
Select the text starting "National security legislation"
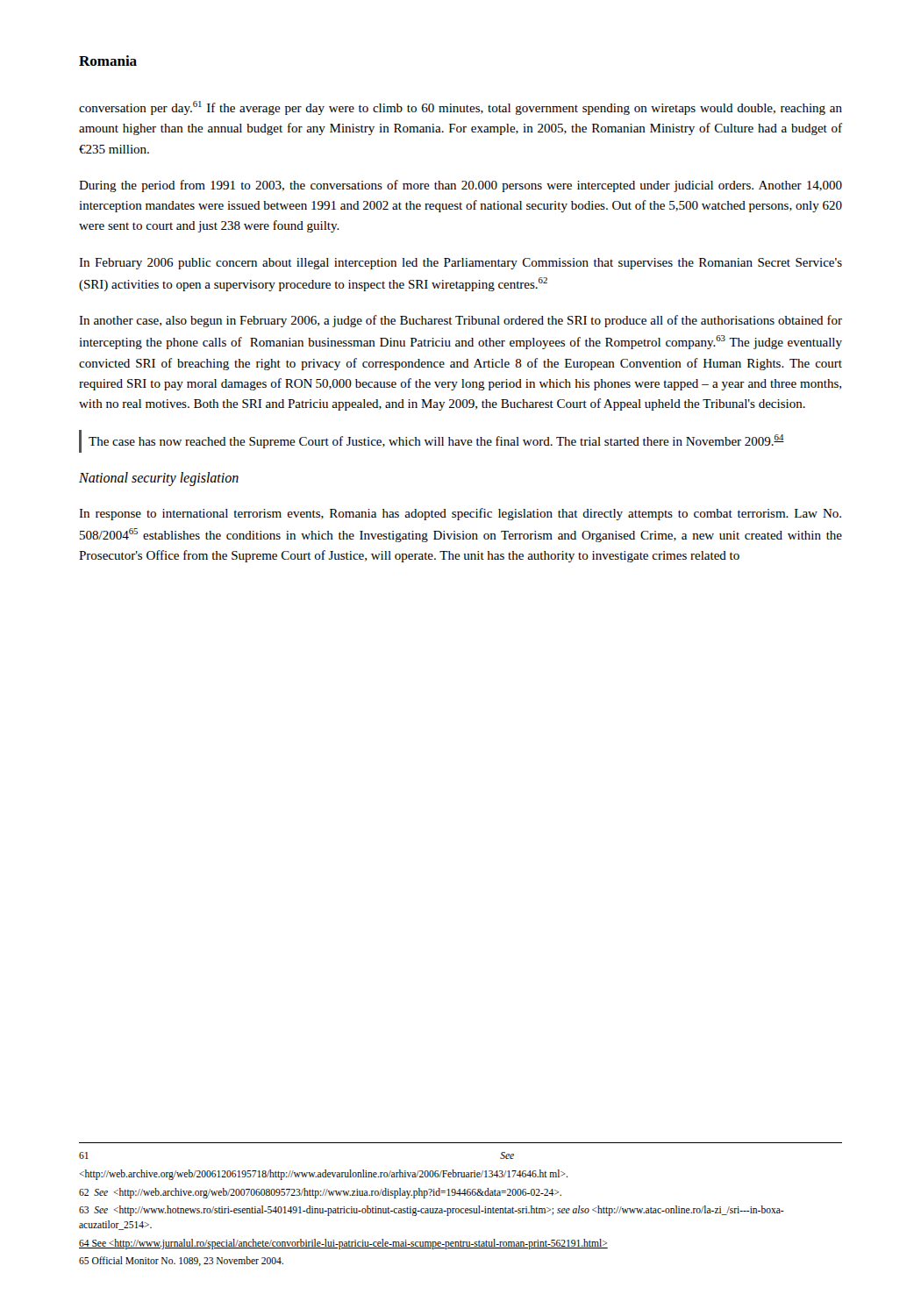point(159,477)
